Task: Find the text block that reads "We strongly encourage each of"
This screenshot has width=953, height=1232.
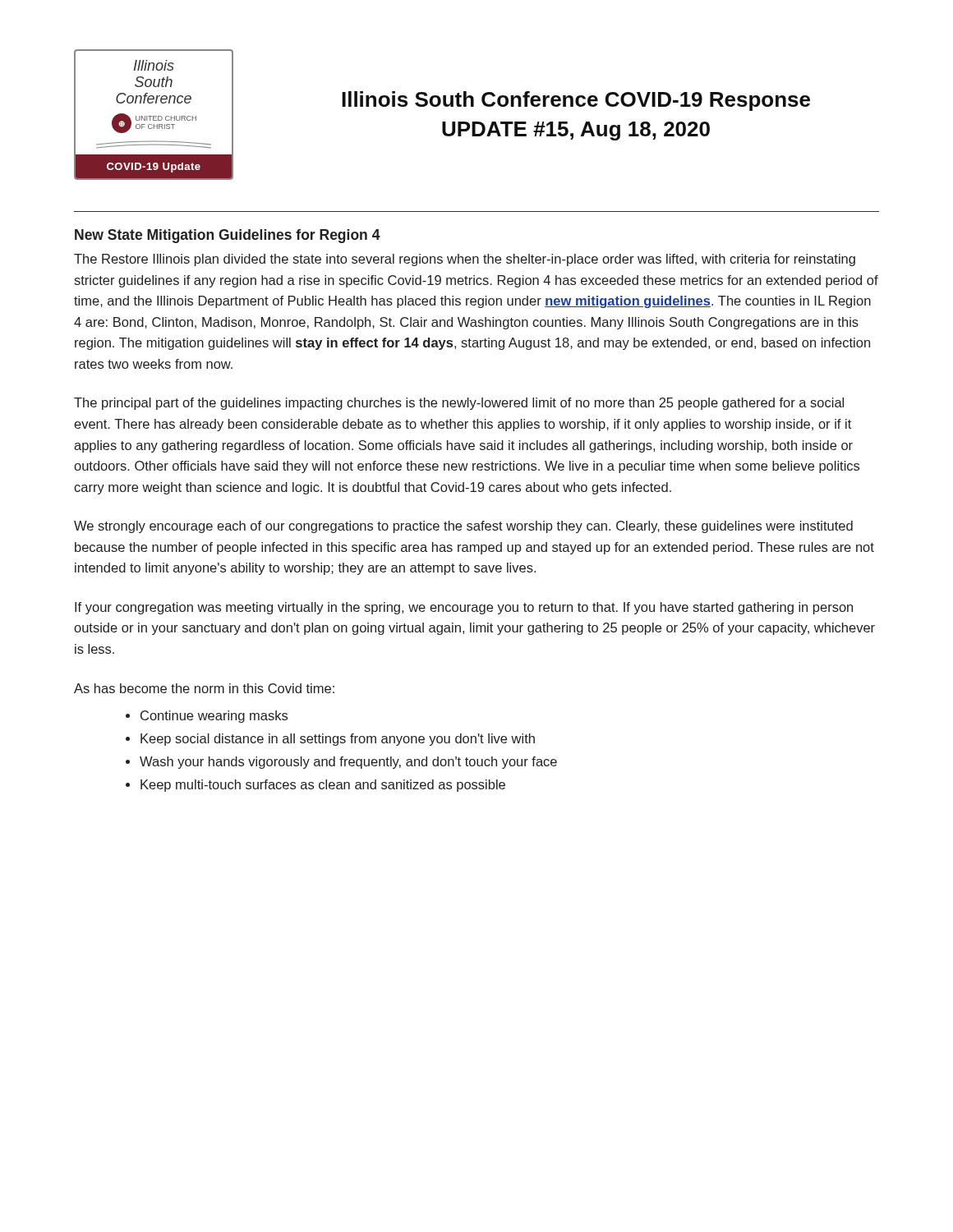Action: [474, 547]
